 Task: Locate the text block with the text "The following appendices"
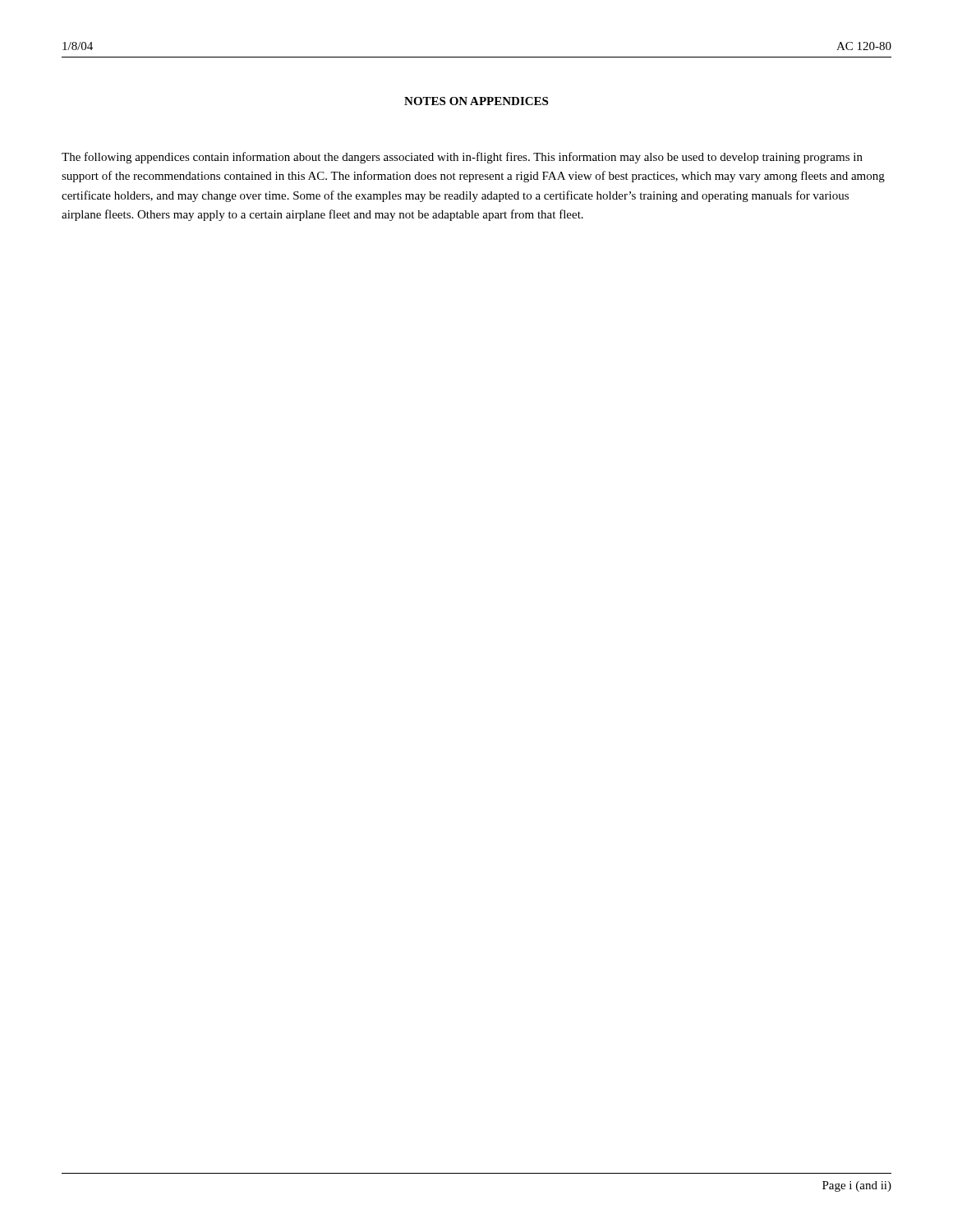tap(473, 186)
